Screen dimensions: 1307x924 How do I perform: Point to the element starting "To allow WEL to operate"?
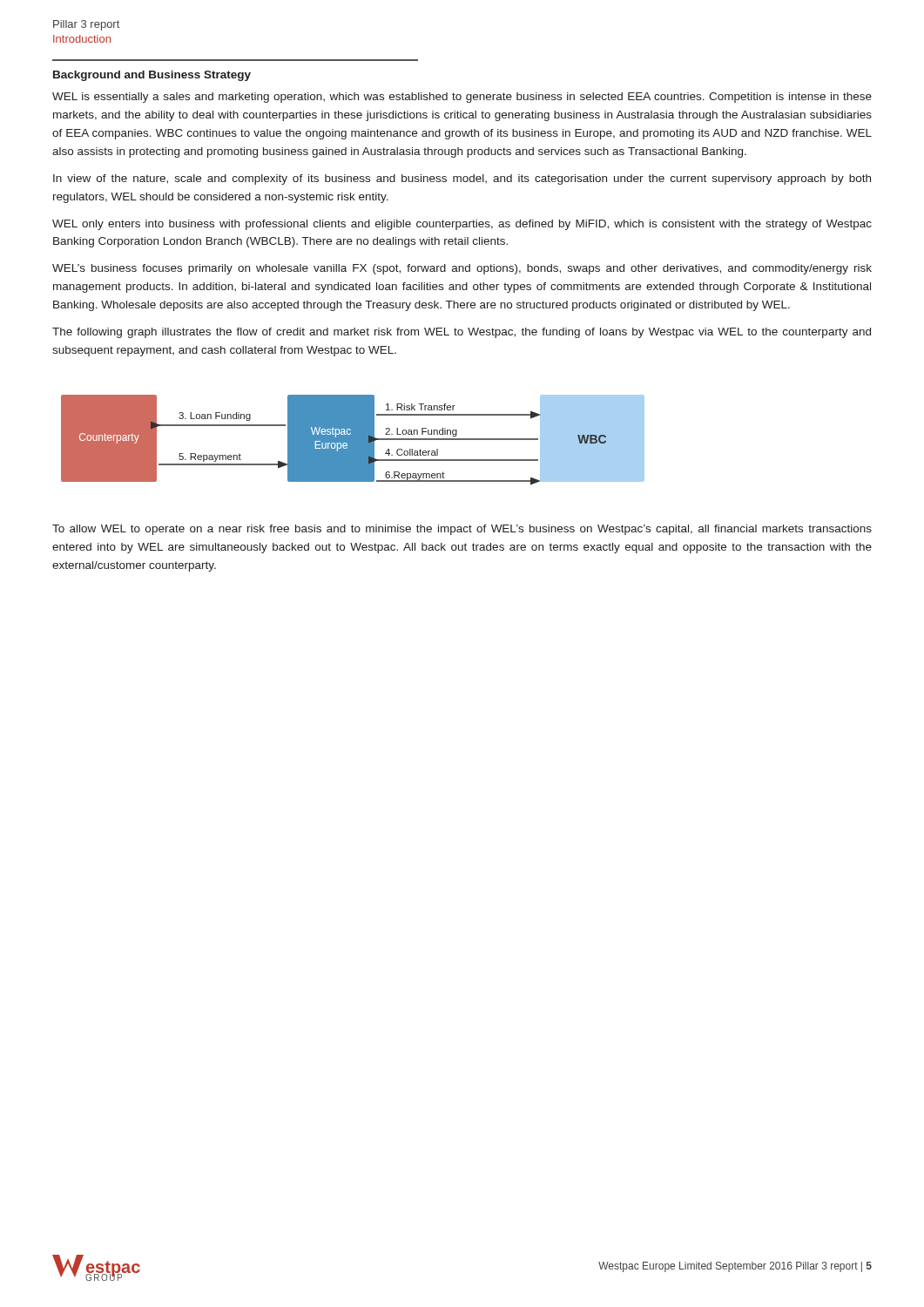(462, 547)
